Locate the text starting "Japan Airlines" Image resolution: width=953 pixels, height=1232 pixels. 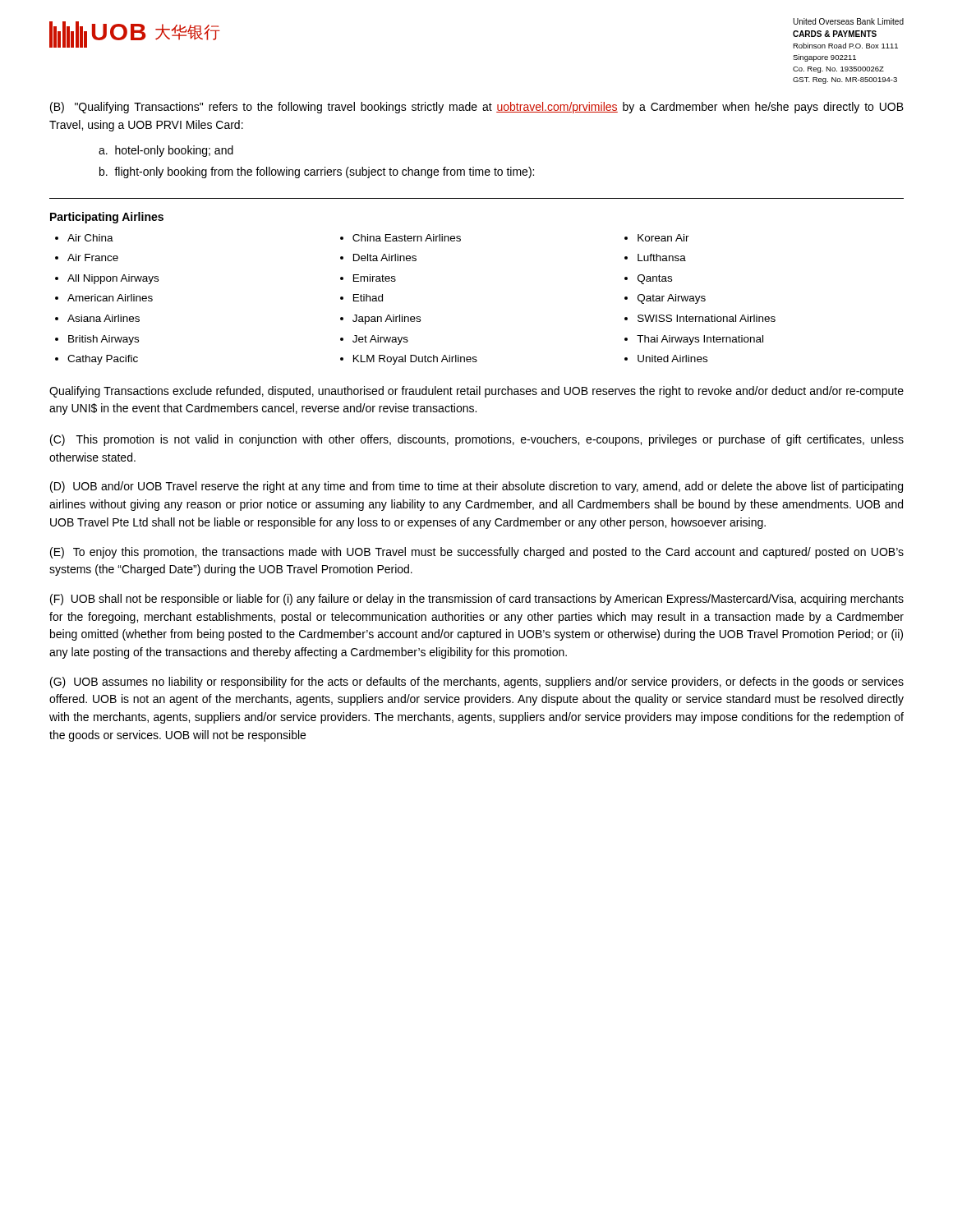(x=387, y=318)
